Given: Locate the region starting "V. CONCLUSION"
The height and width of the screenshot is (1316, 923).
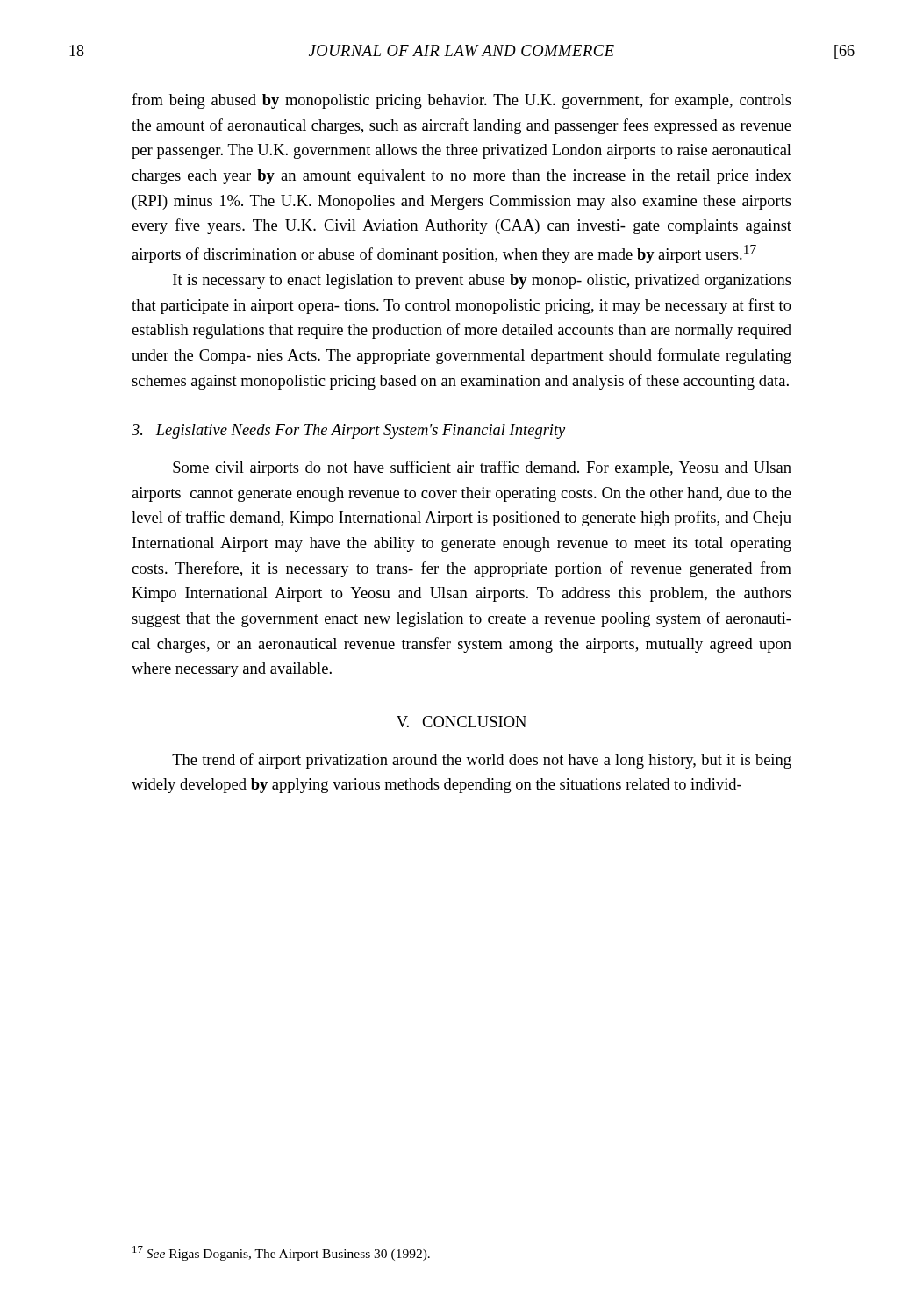Looking at the screenshot, I should [x=462, y=722].
